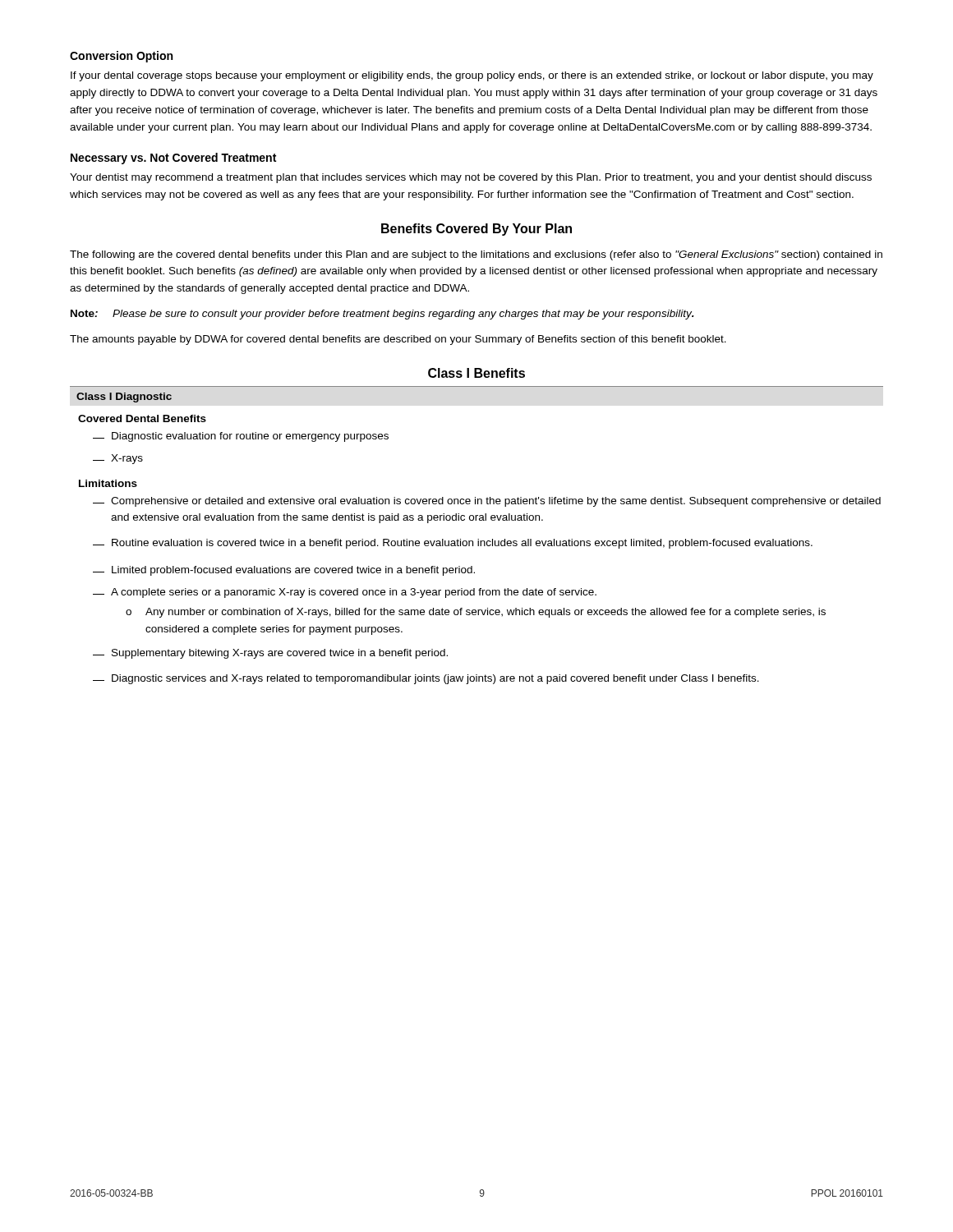The height and width of the screenshot is (1232, 953).
Task: Click on the region starting "The amounts payable by DDWA for covered"
Action: 398,339
